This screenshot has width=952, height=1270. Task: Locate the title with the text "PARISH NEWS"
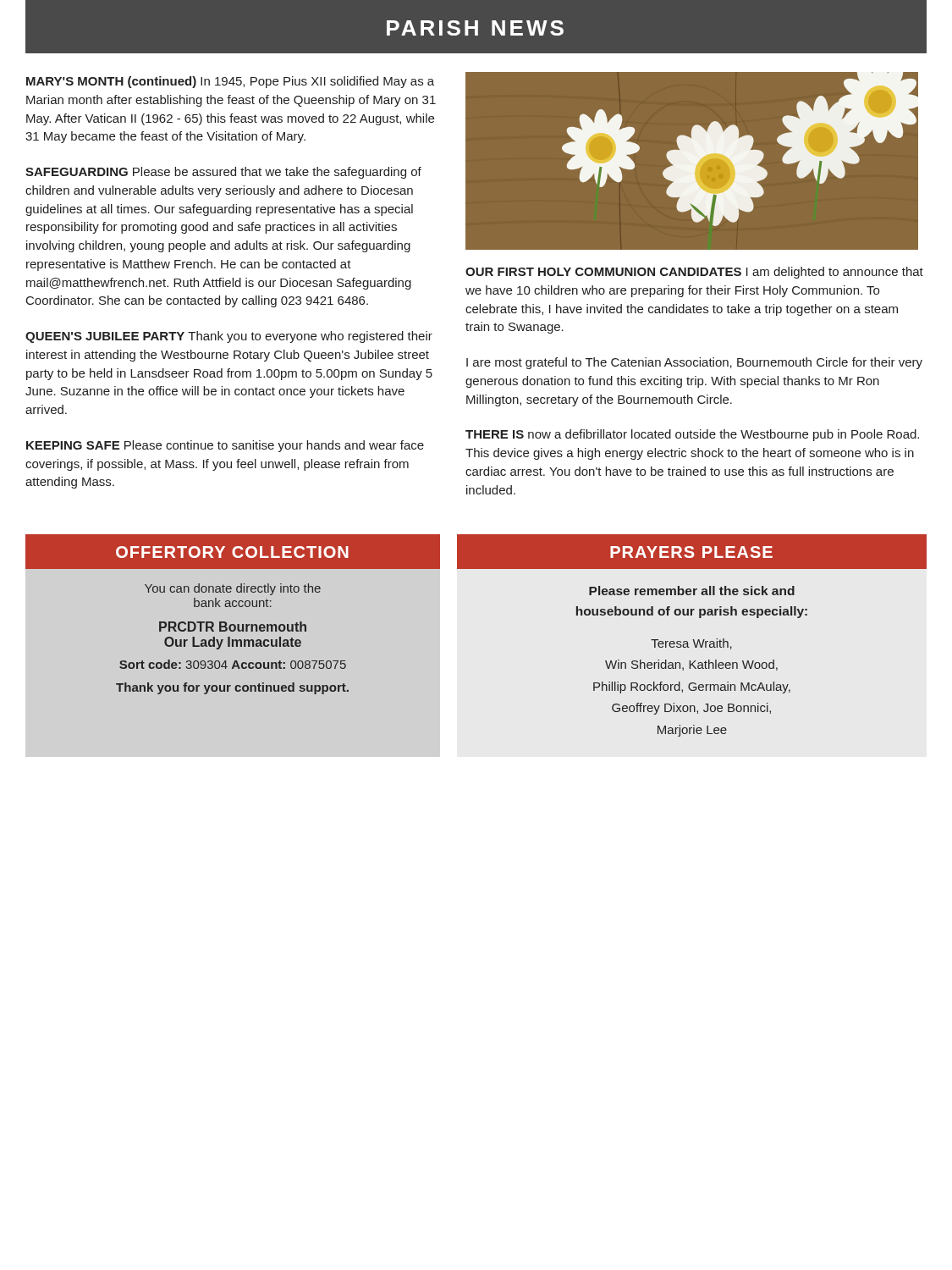tap(476, 28)
